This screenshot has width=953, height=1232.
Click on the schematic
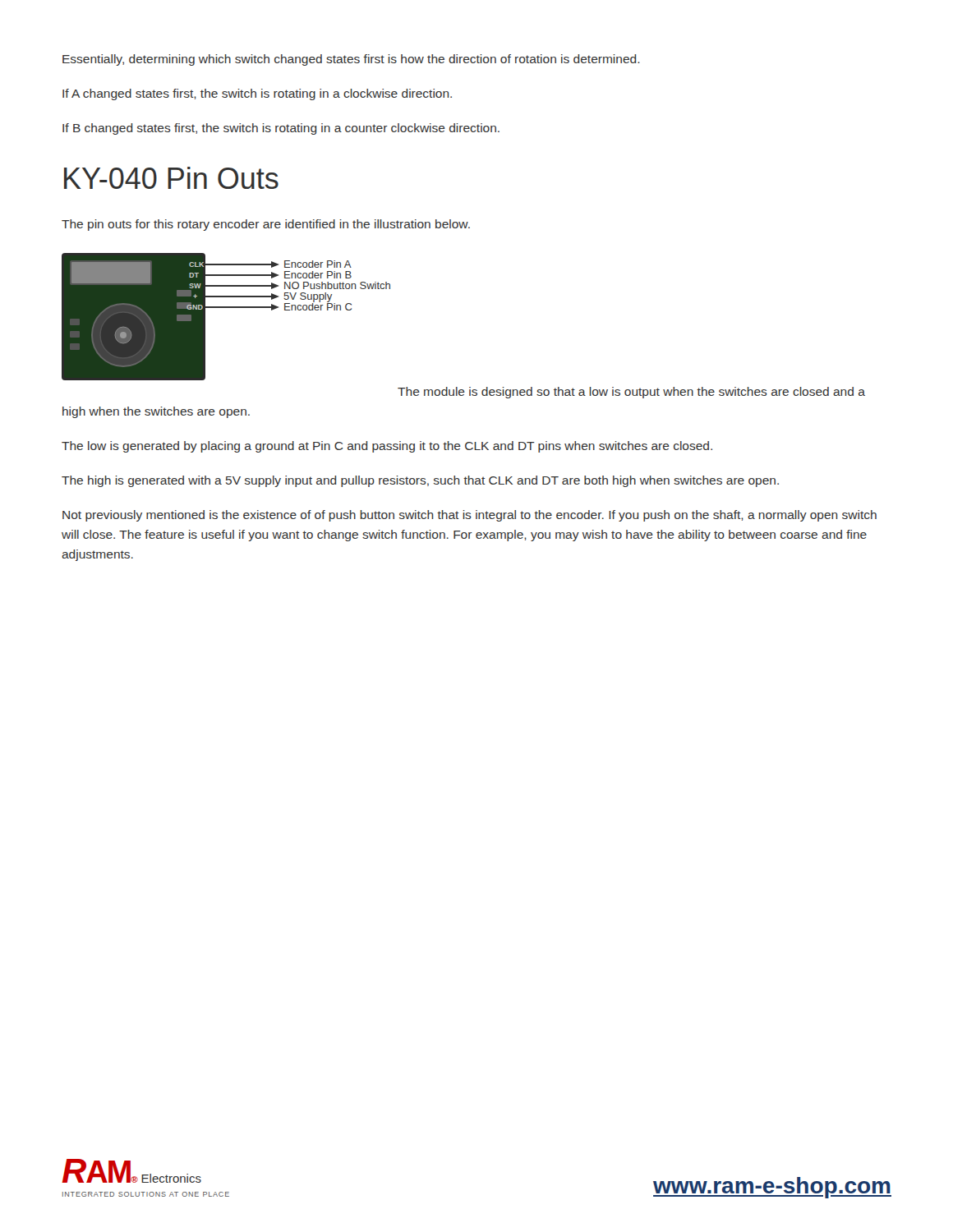(x=476, y=319)
